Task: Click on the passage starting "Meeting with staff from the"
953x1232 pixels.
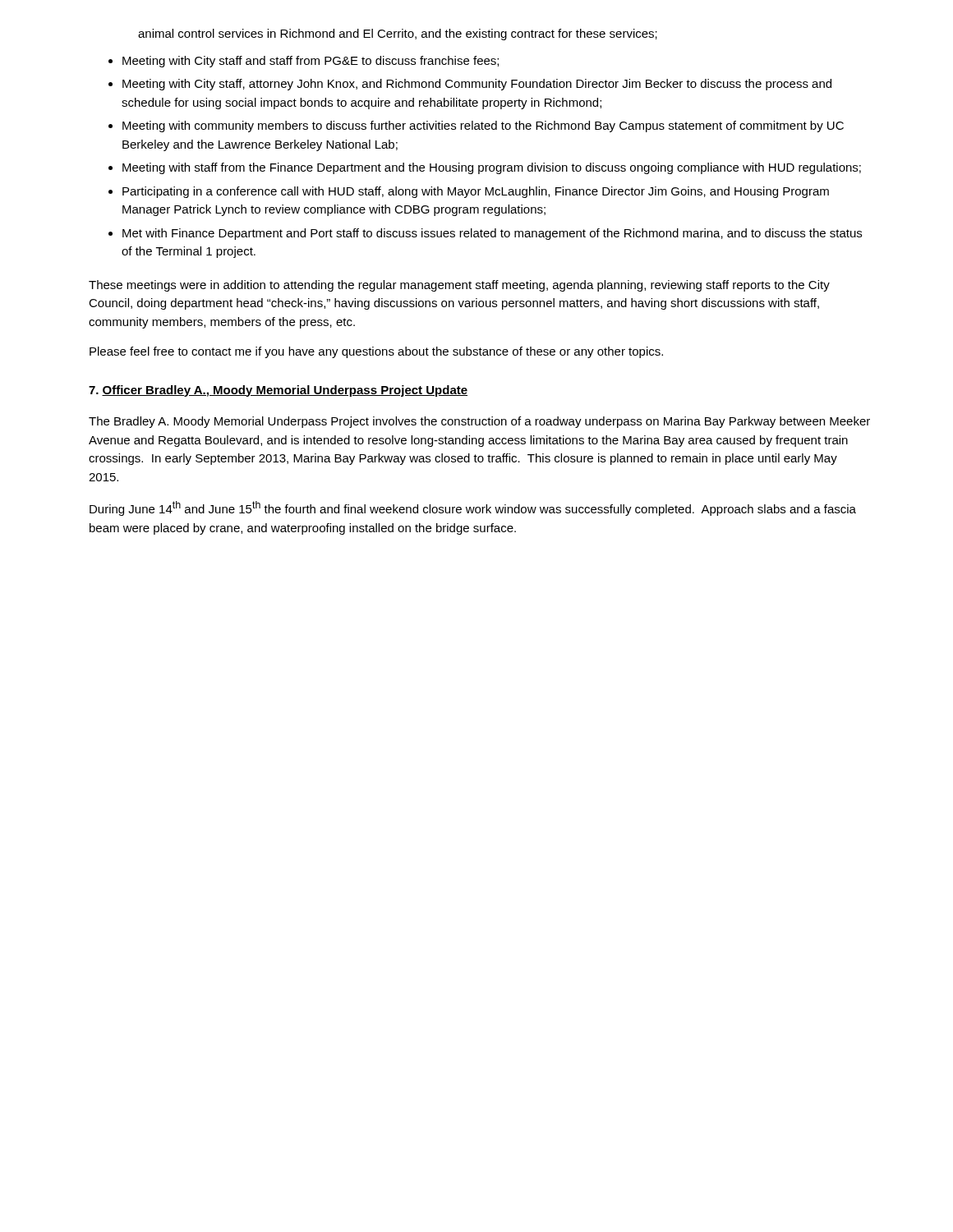Action: [492, 167]
